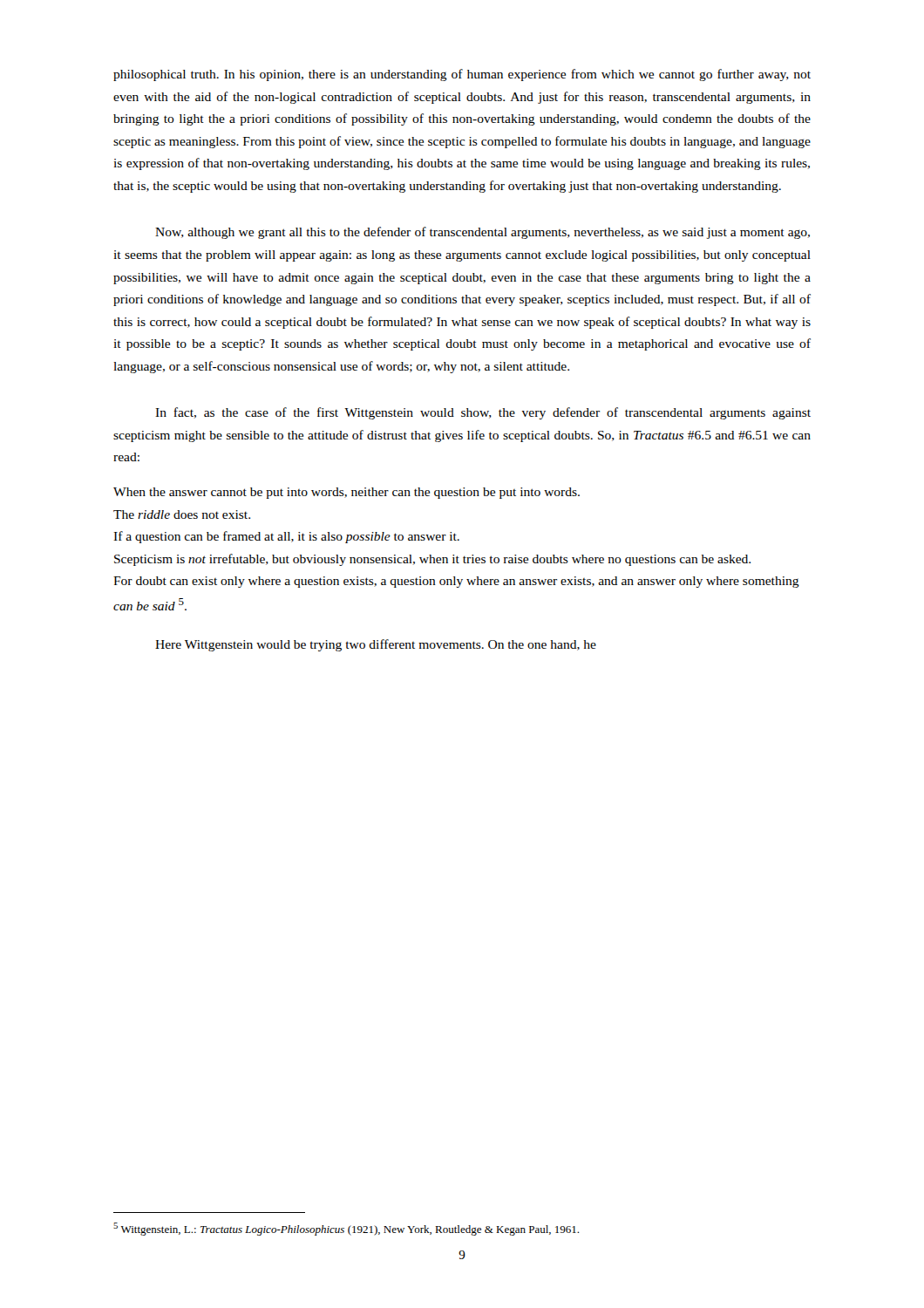This screenshot has width=924, height=1308.
Task: Click on the region starting "When the answer cannot be"
Action: point(462,549)
